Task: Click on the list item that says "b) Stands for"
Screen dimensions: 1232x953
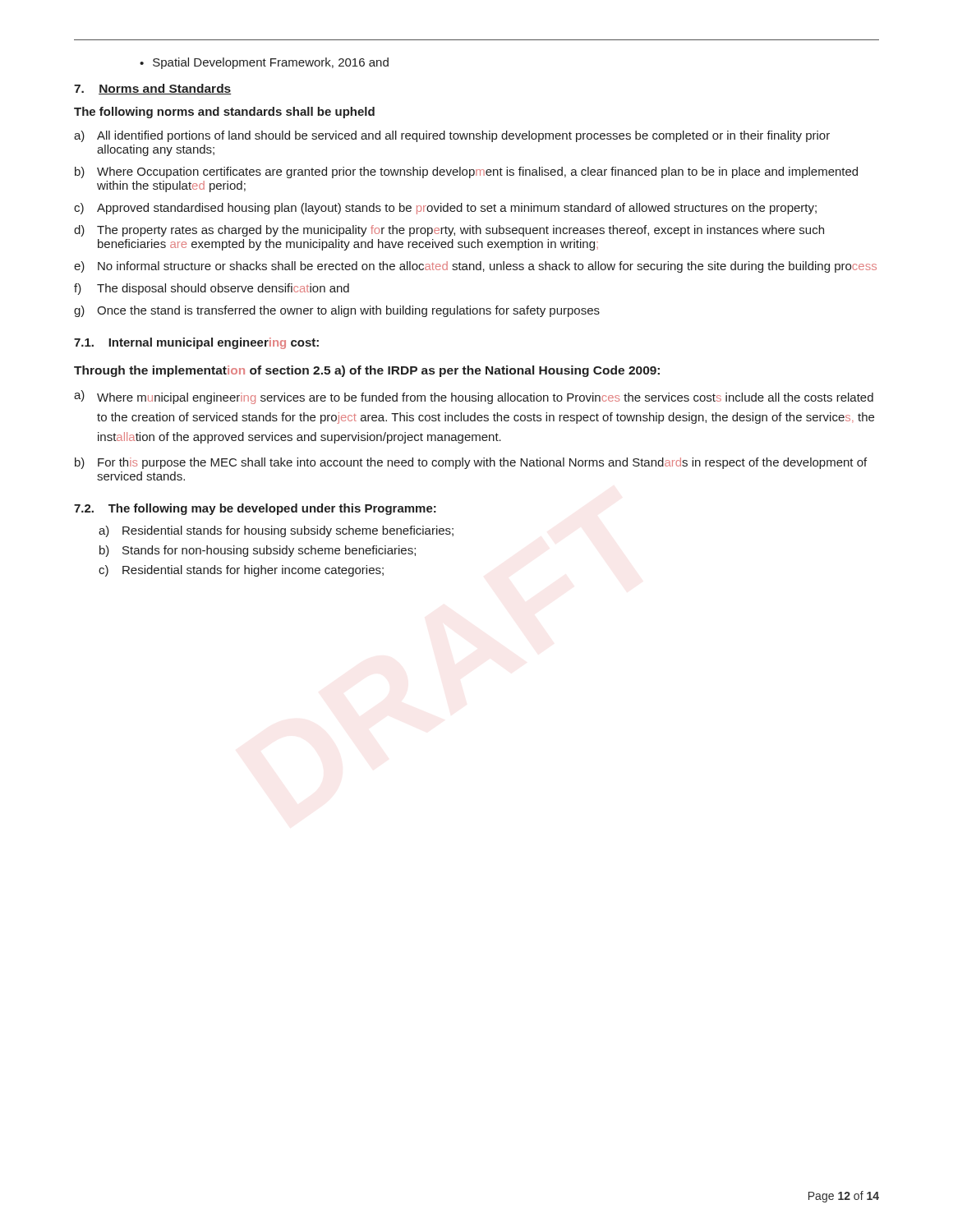Action: (258, 550)
